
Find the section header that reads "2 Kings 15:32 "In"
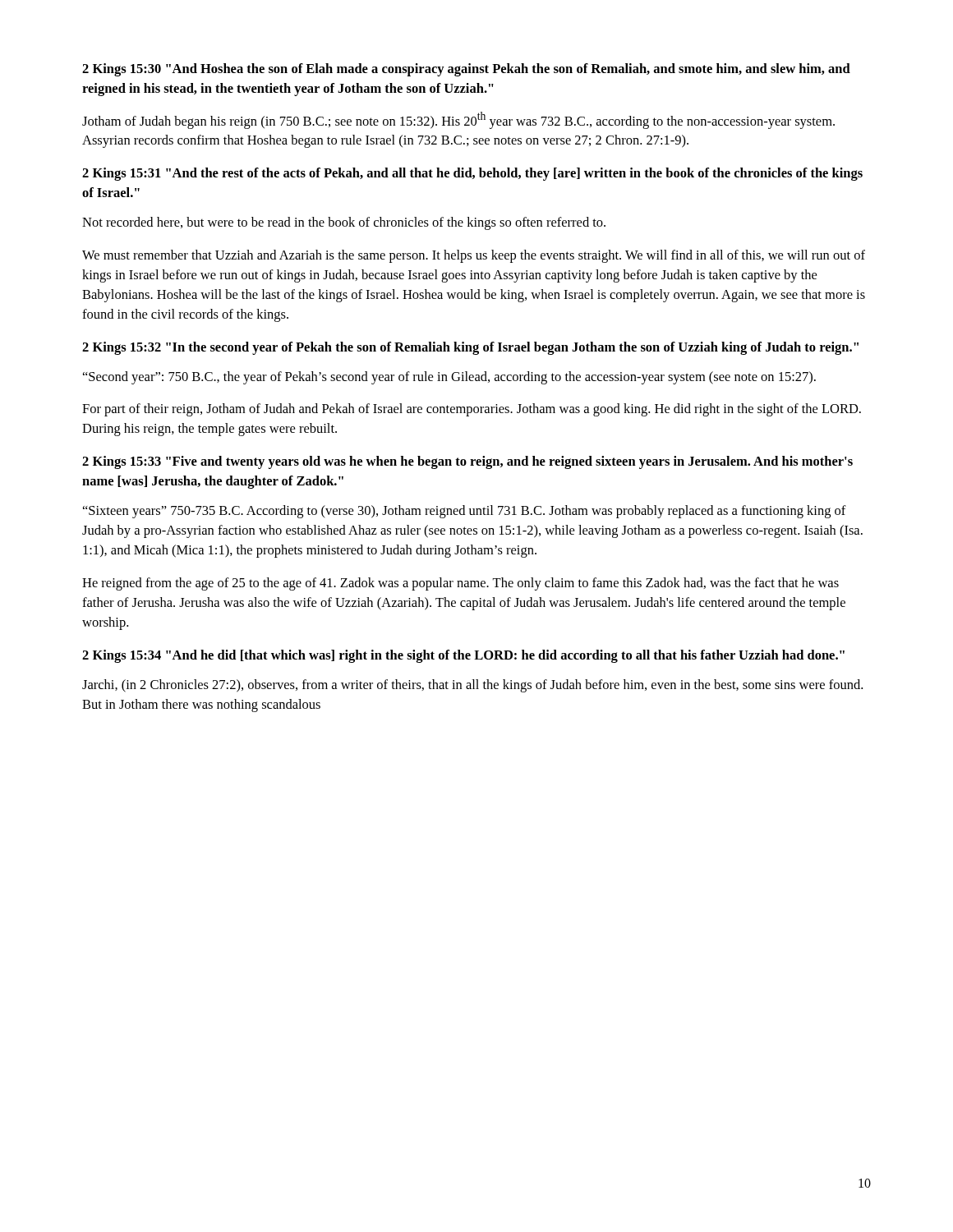click(471, 347)
